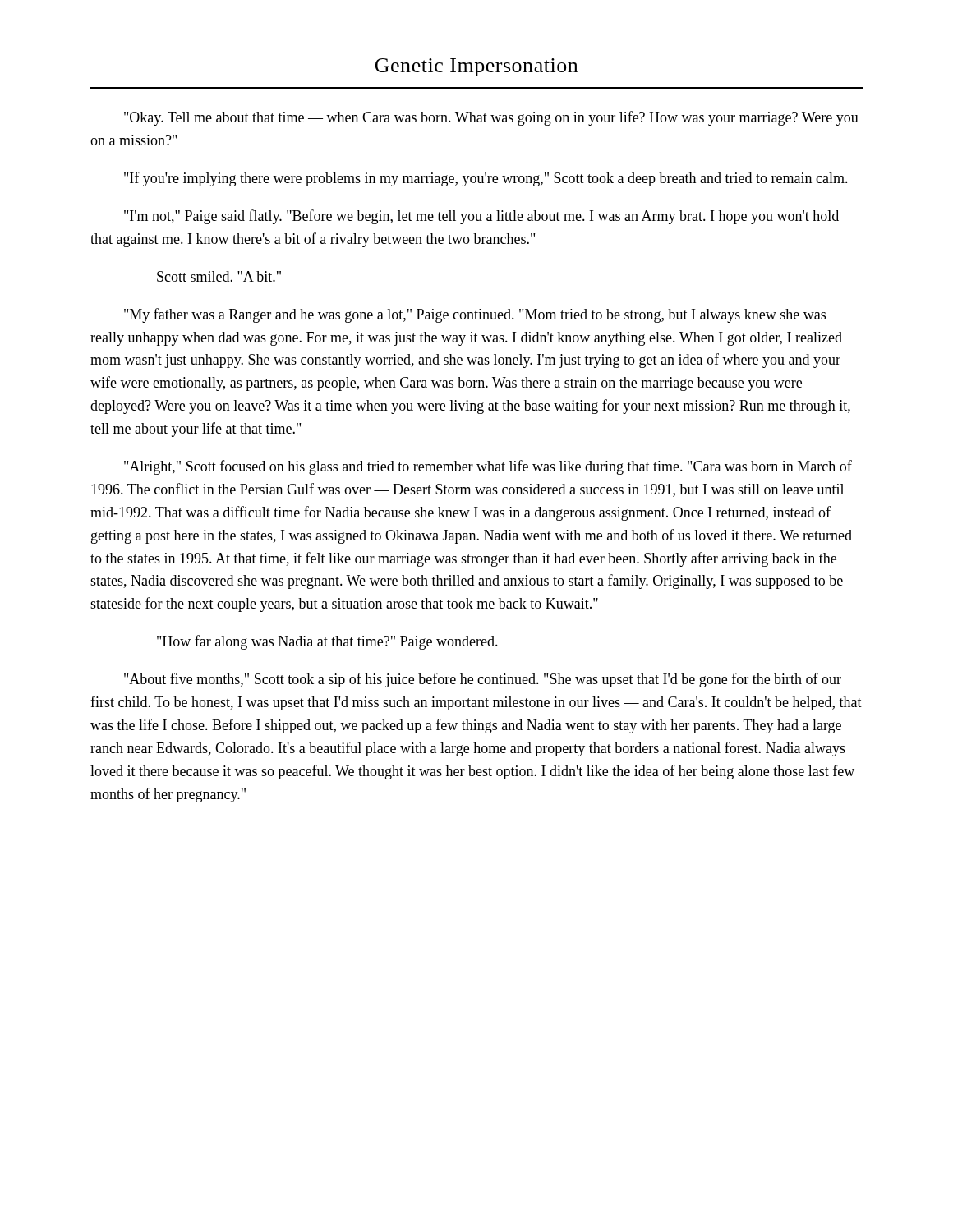Image resolution: width=953 pixels, height=1232 pixels.
Task: Locate the text with the text "Scott smiled. "A bit.""
Action: tap(219, 277)
